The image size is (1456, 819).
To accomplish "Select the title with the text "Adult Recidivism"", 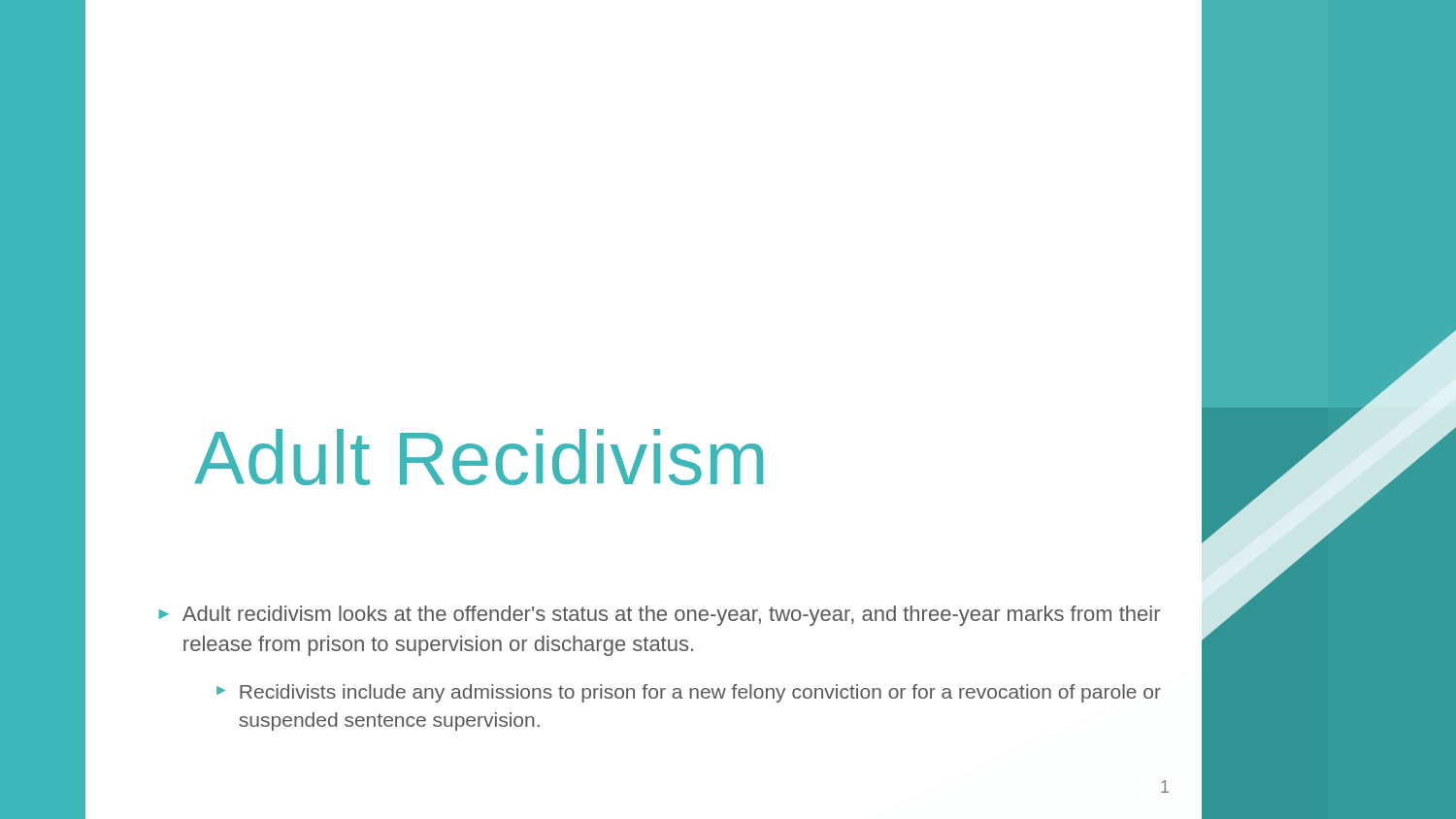I will (x=482, y=459).
